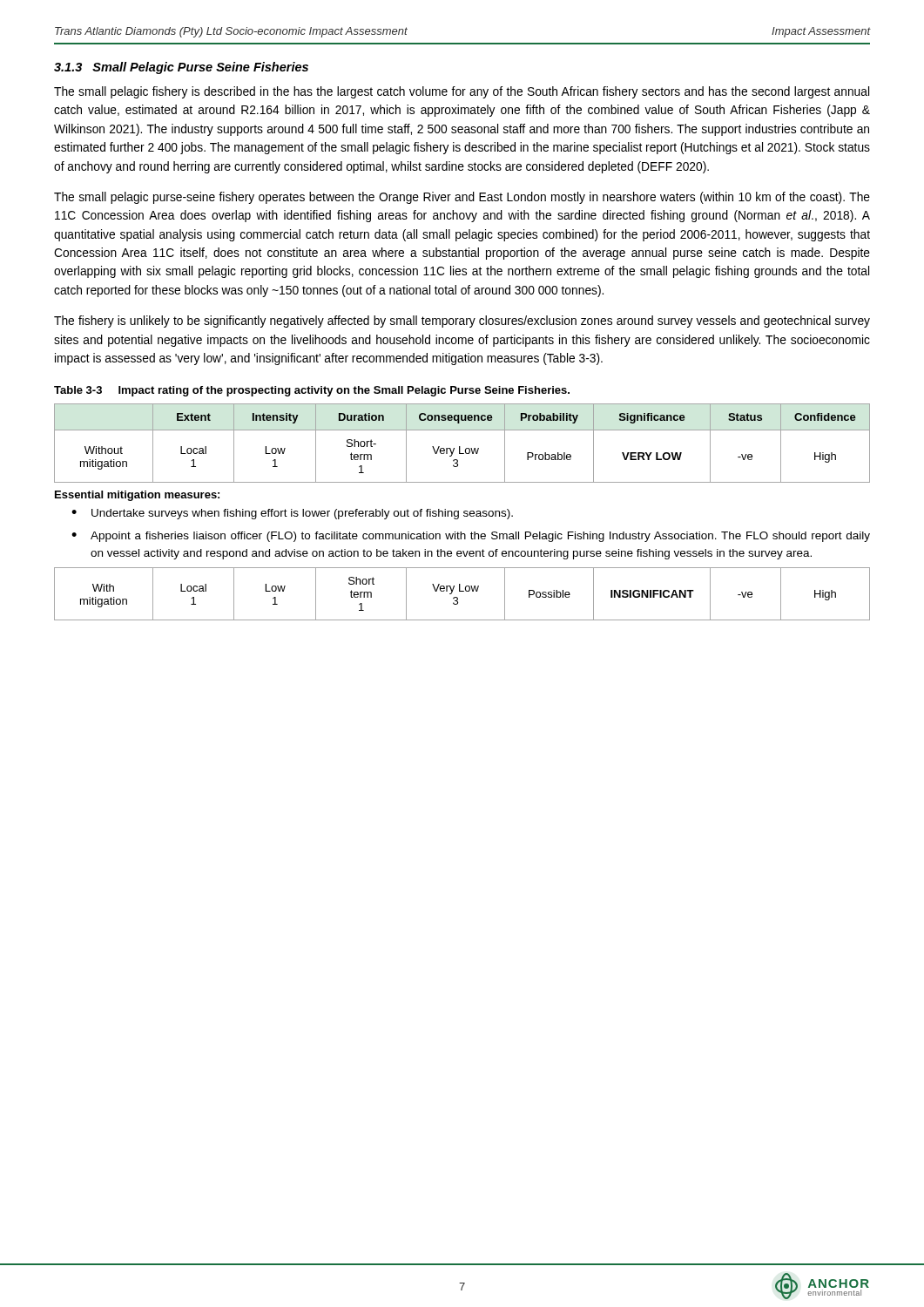Click on the text starting "Table 3-3 Impact rating of"
Image resolution: width=924 pixels, height=1307 pixels.
point(312,390)
